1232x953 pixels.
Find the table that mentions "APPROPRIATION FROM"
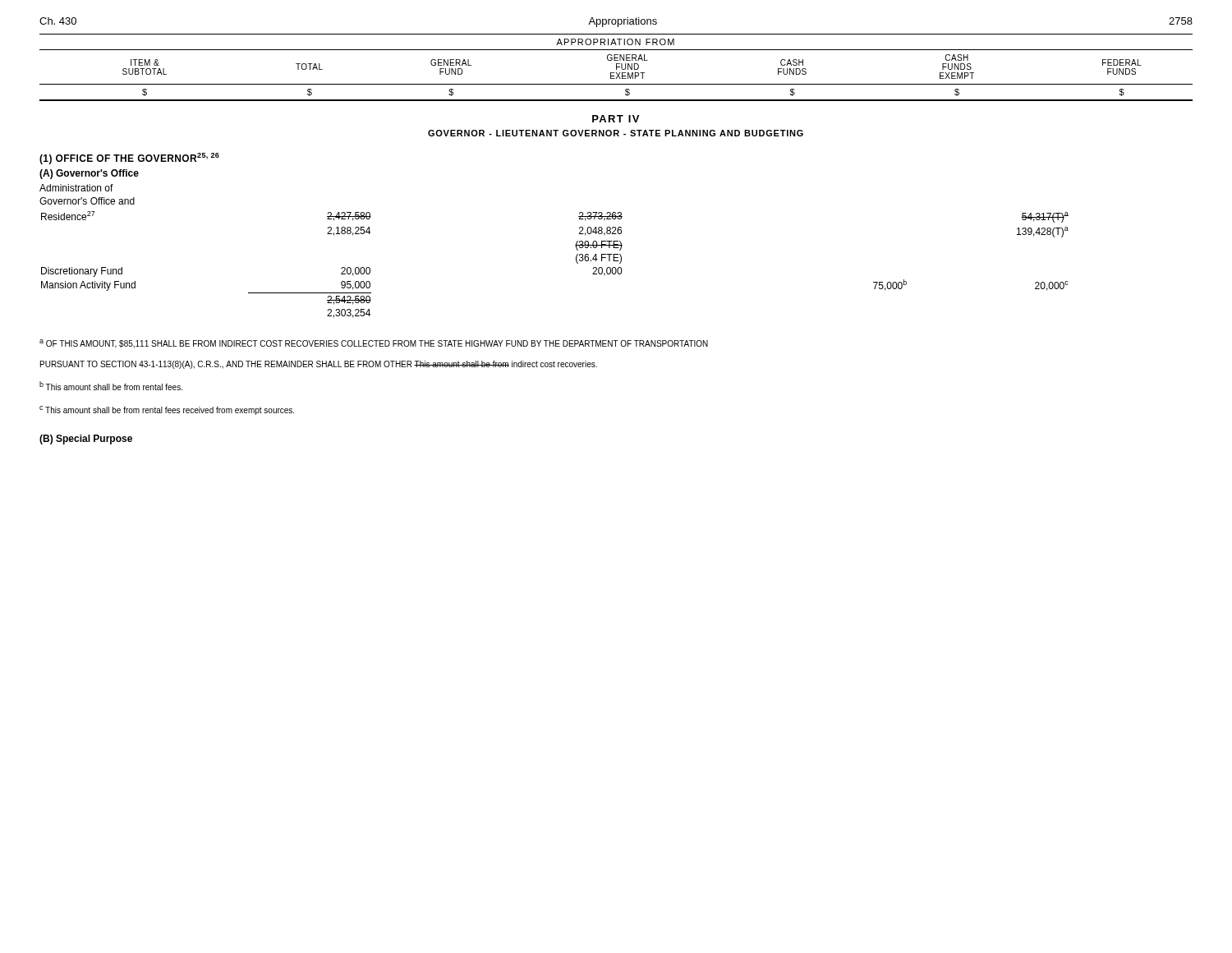(x=616, y=67)
